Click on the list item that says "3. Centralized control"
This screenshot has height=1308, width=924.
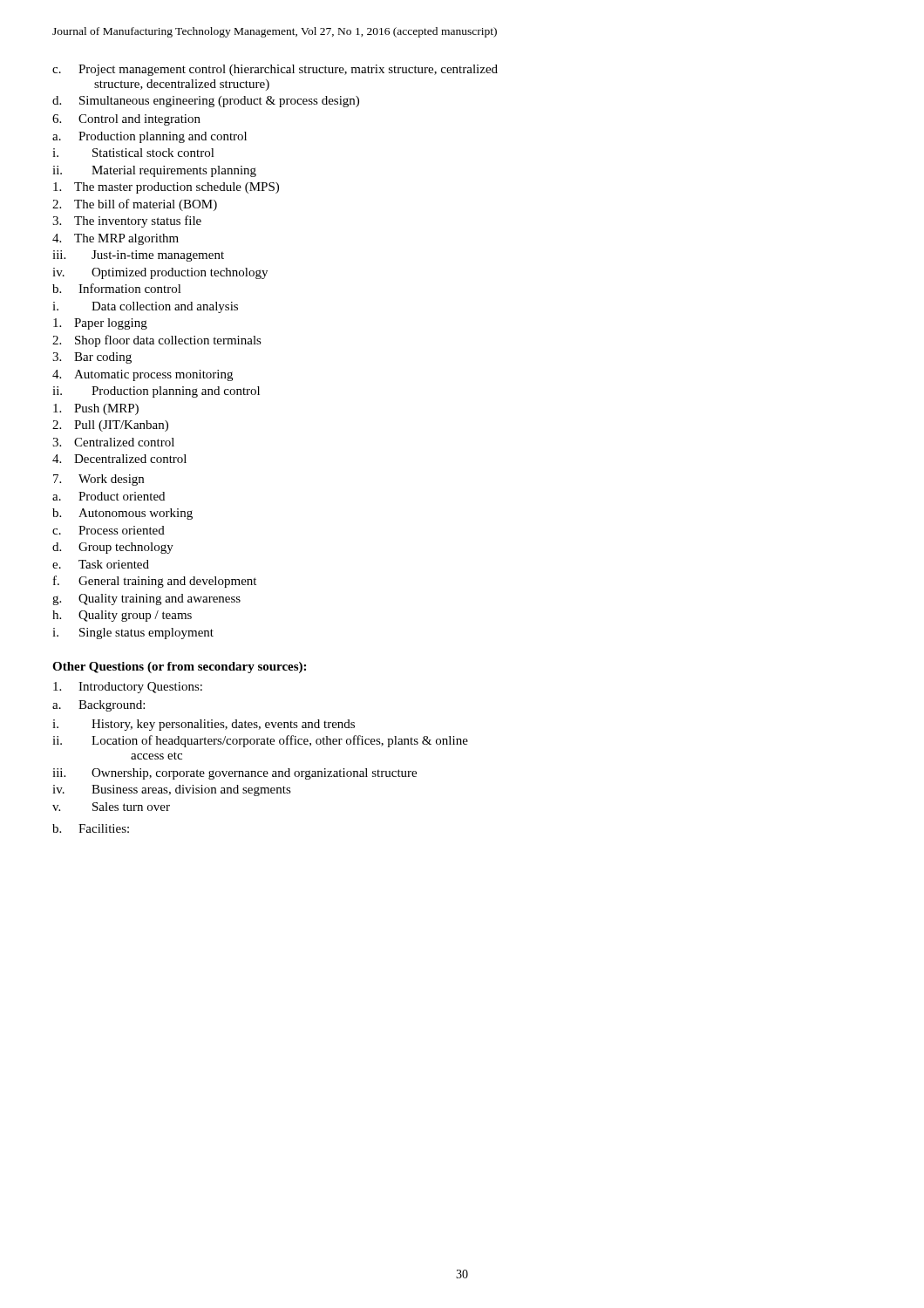pyautogui.click(x=113, y=442)
